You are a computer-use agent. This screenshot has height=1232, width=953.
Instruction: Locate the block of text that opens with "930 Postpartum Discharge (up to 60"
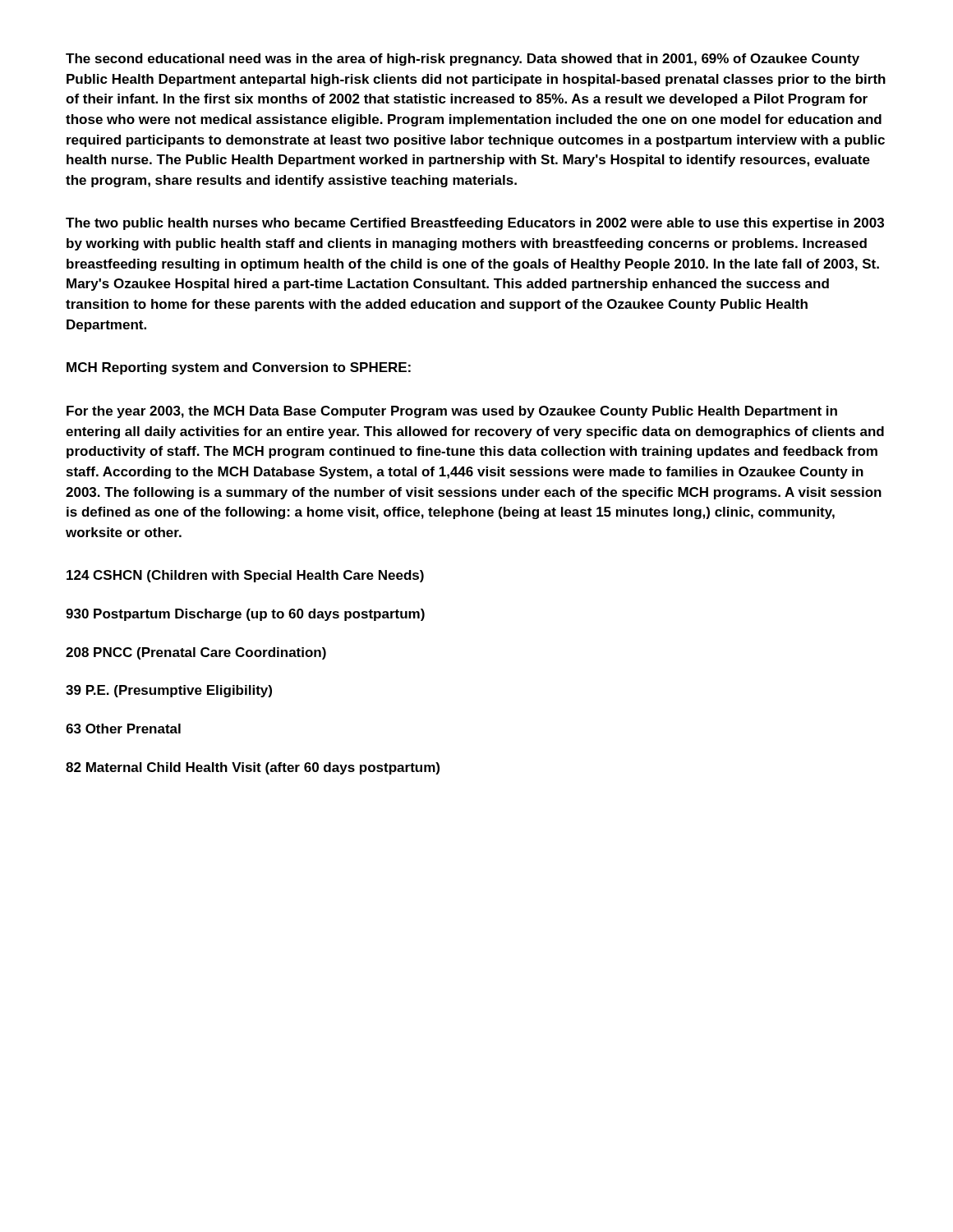tap(245, 614)
